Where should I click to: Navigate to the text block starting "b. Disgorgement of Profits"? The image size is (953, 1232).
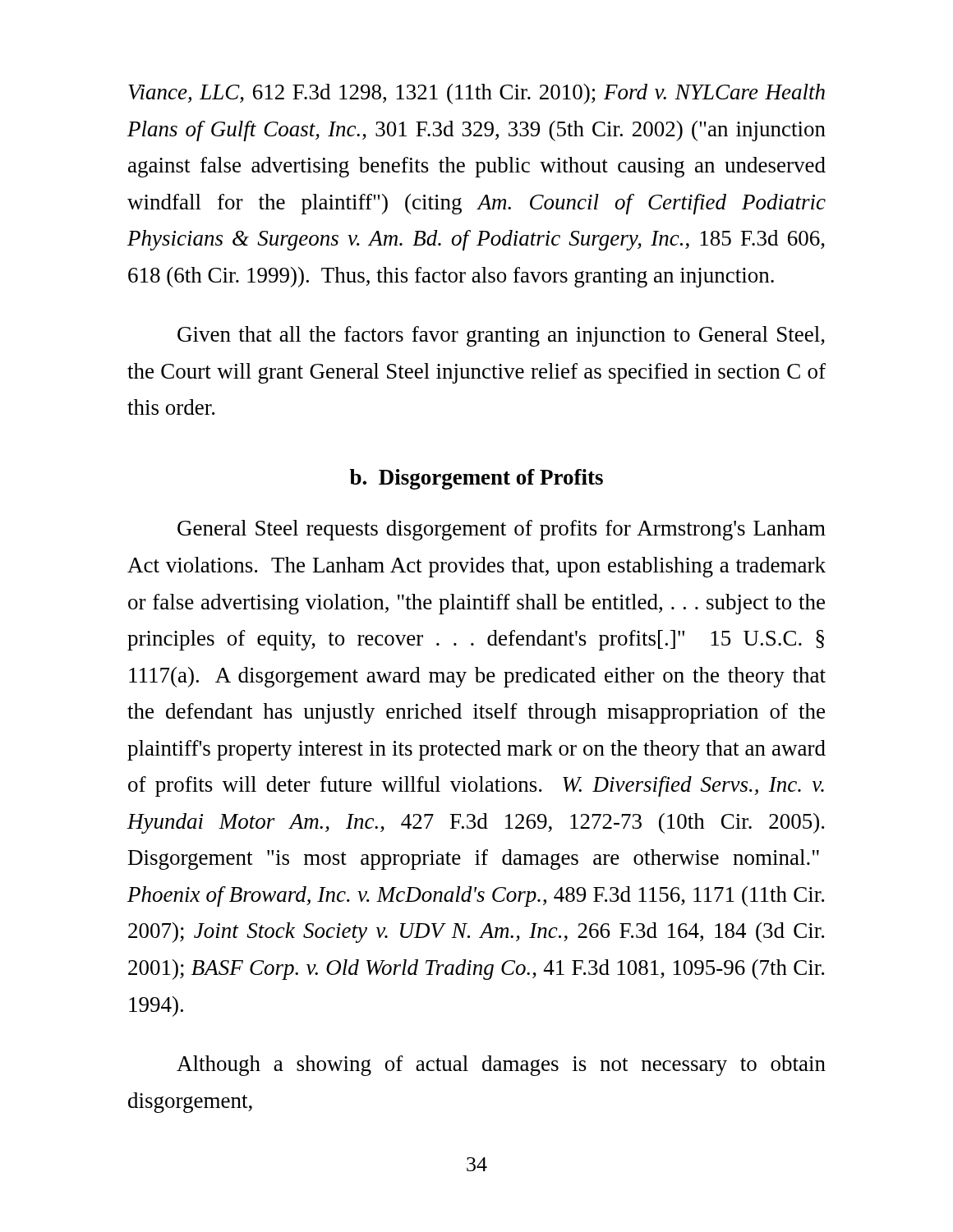[476, 477]
